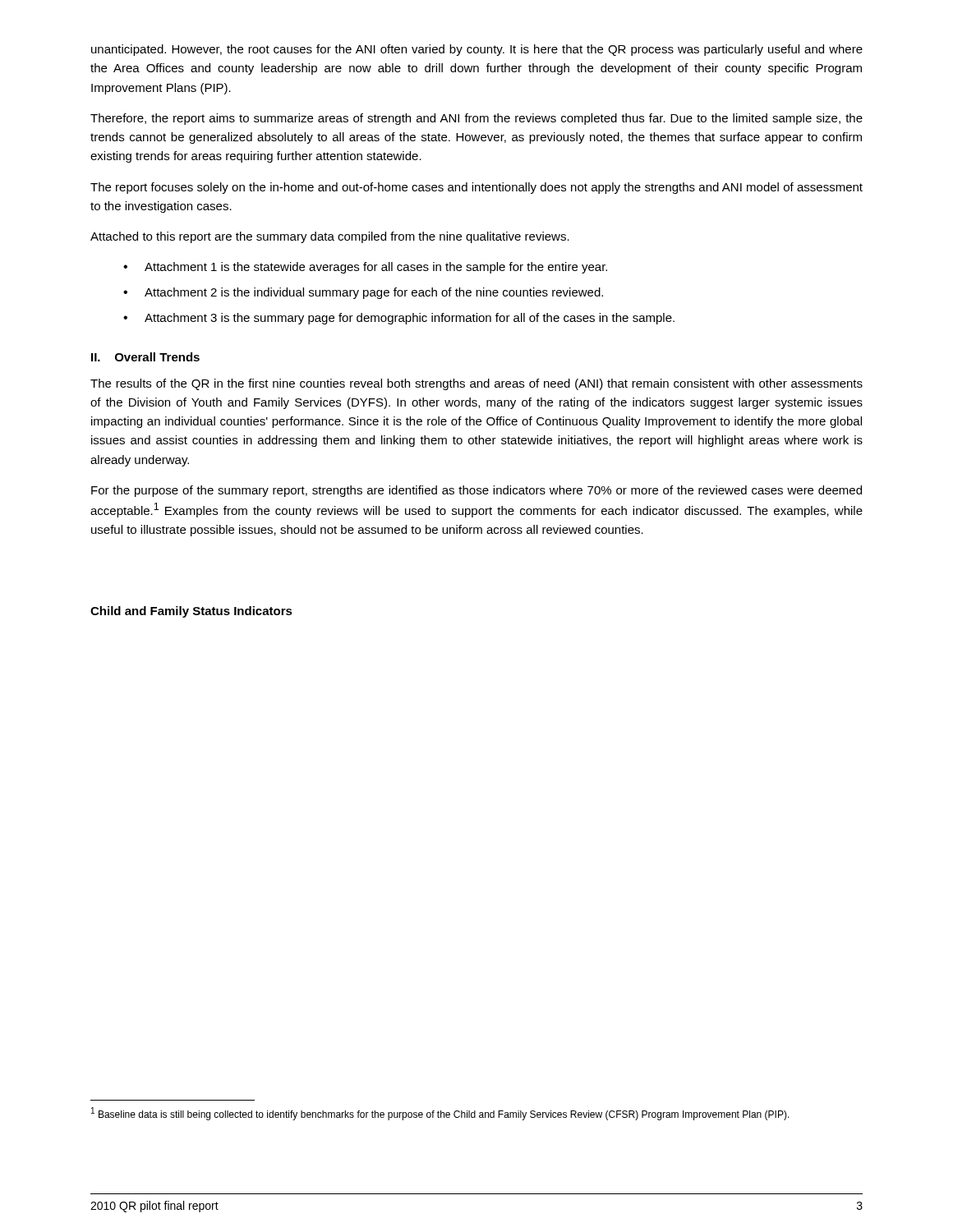This screenshot has width=953, height=1232.
Task: Navigate to the element starting "The results of the QR in"
Action: [x=476, y=421]
